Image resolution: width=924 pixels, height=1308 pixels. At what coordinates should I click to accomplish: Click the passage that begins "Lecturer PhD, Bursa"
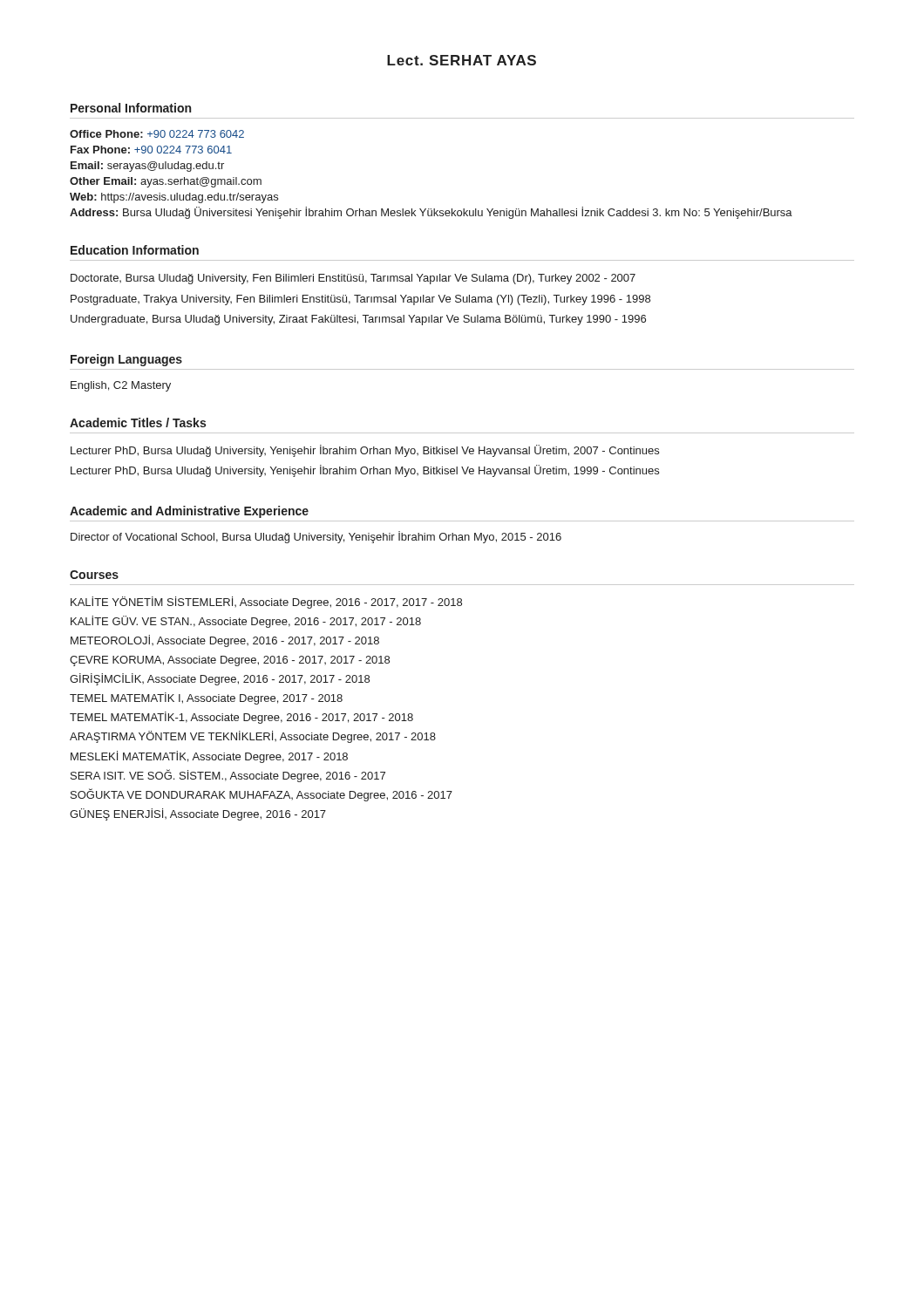[x=462, y=460]
